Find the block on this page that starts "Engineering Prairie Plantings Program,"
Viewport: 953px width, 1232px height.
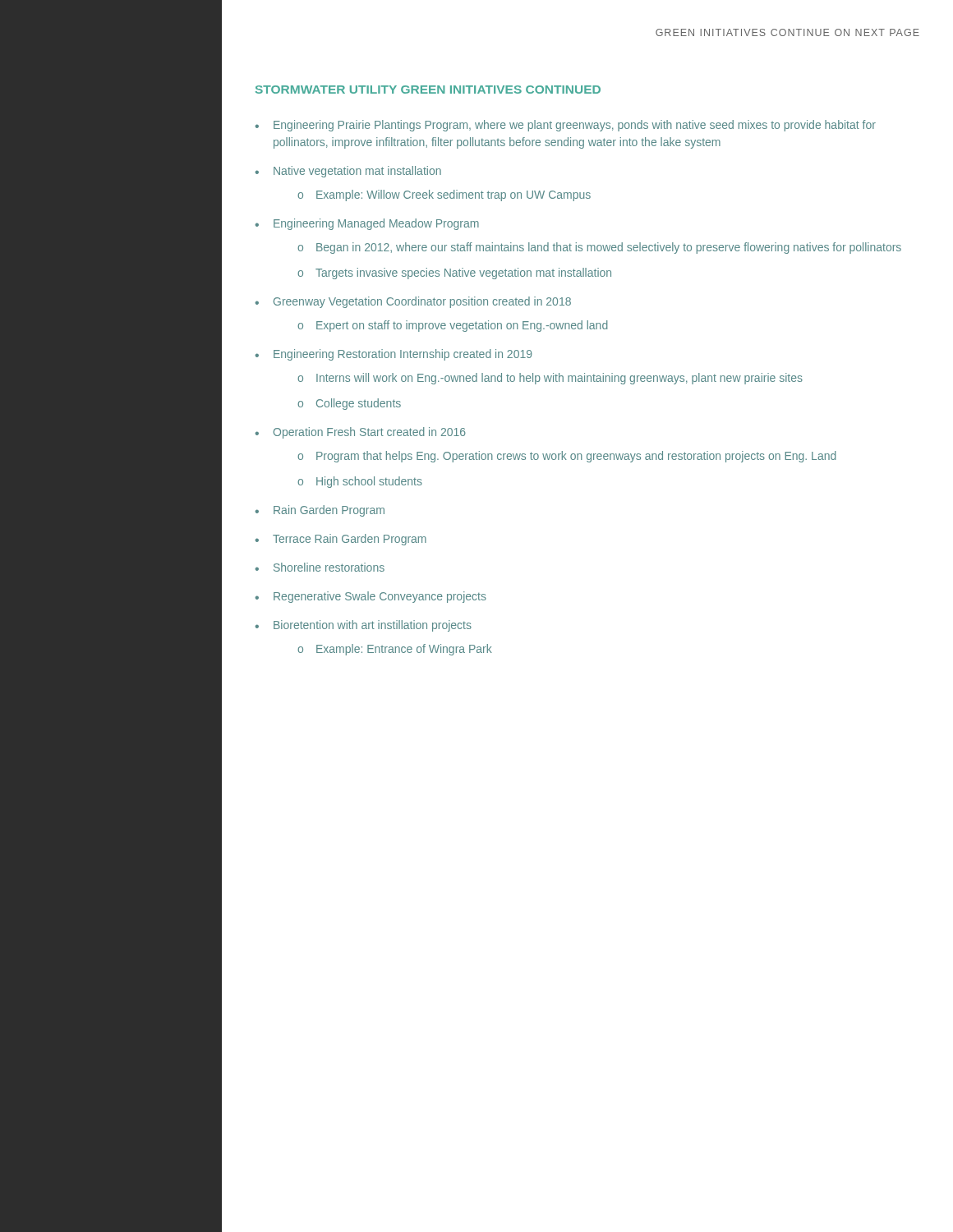pyautogui.click(x=574, y=133)
